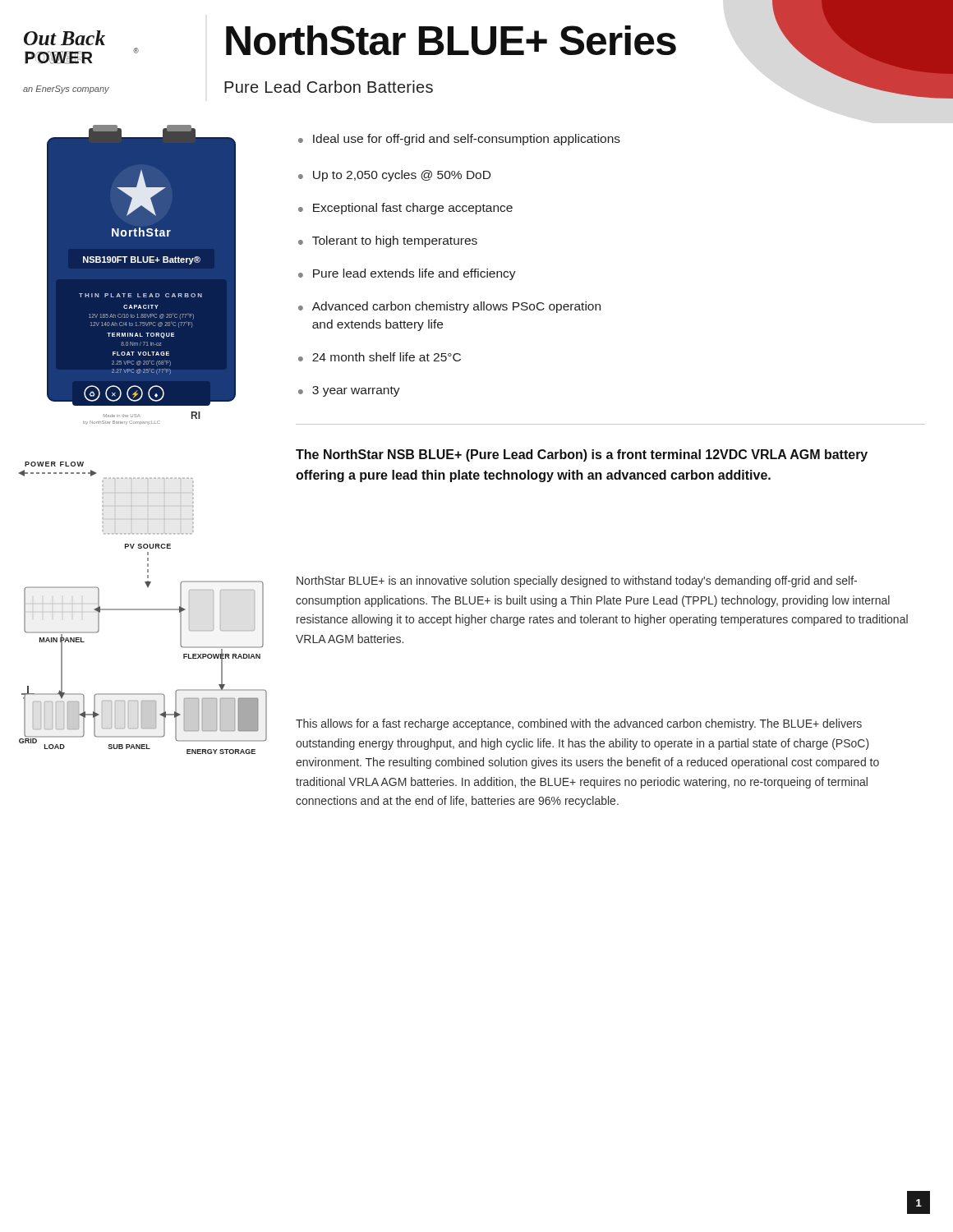Image resolution: width=953 pixels, height=1232 pixels.
Task: Select a section header
Action: (x=328, y=87)
